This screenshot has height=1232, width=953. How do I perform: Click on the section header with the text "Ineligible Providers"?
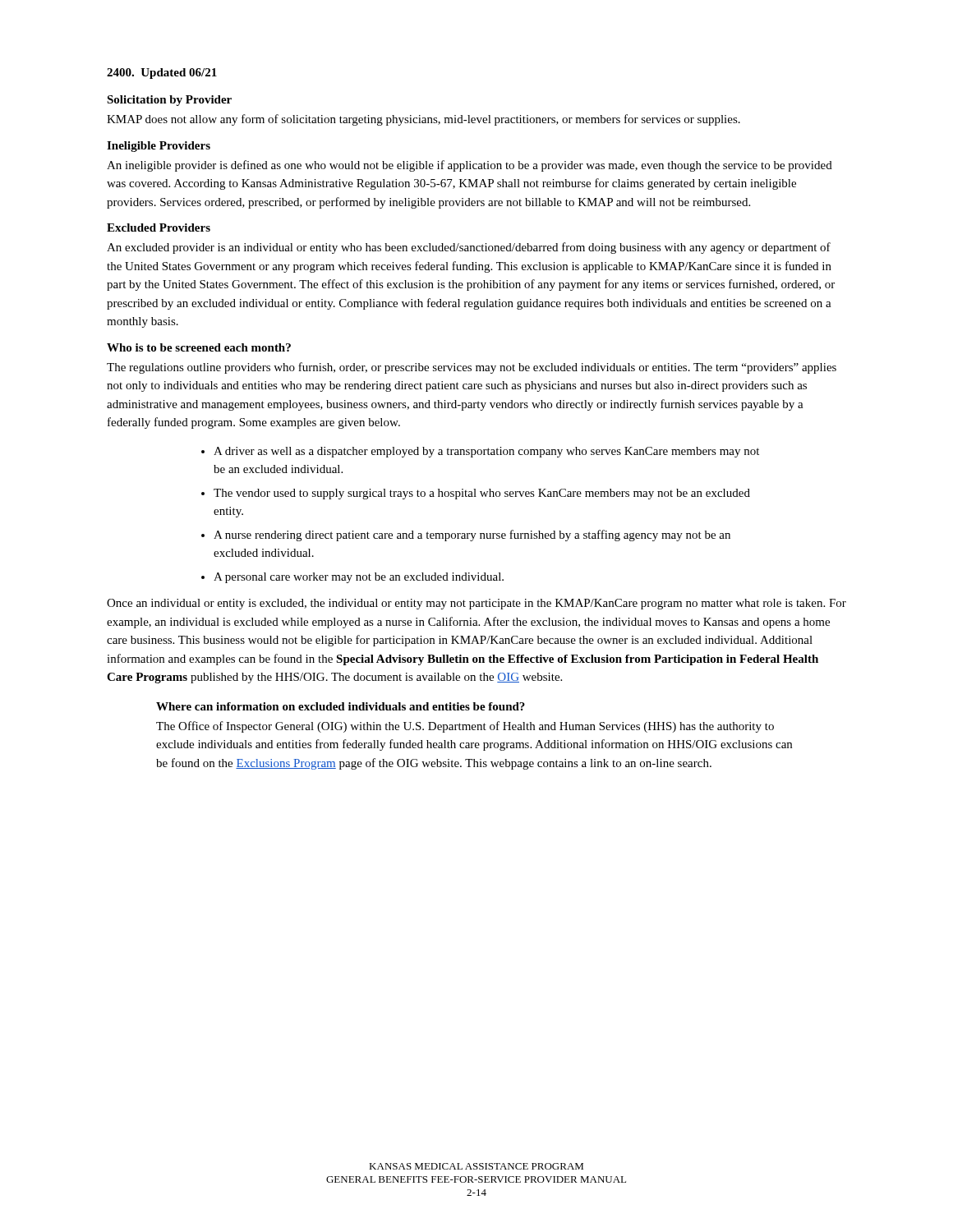(x=159, y=145)
